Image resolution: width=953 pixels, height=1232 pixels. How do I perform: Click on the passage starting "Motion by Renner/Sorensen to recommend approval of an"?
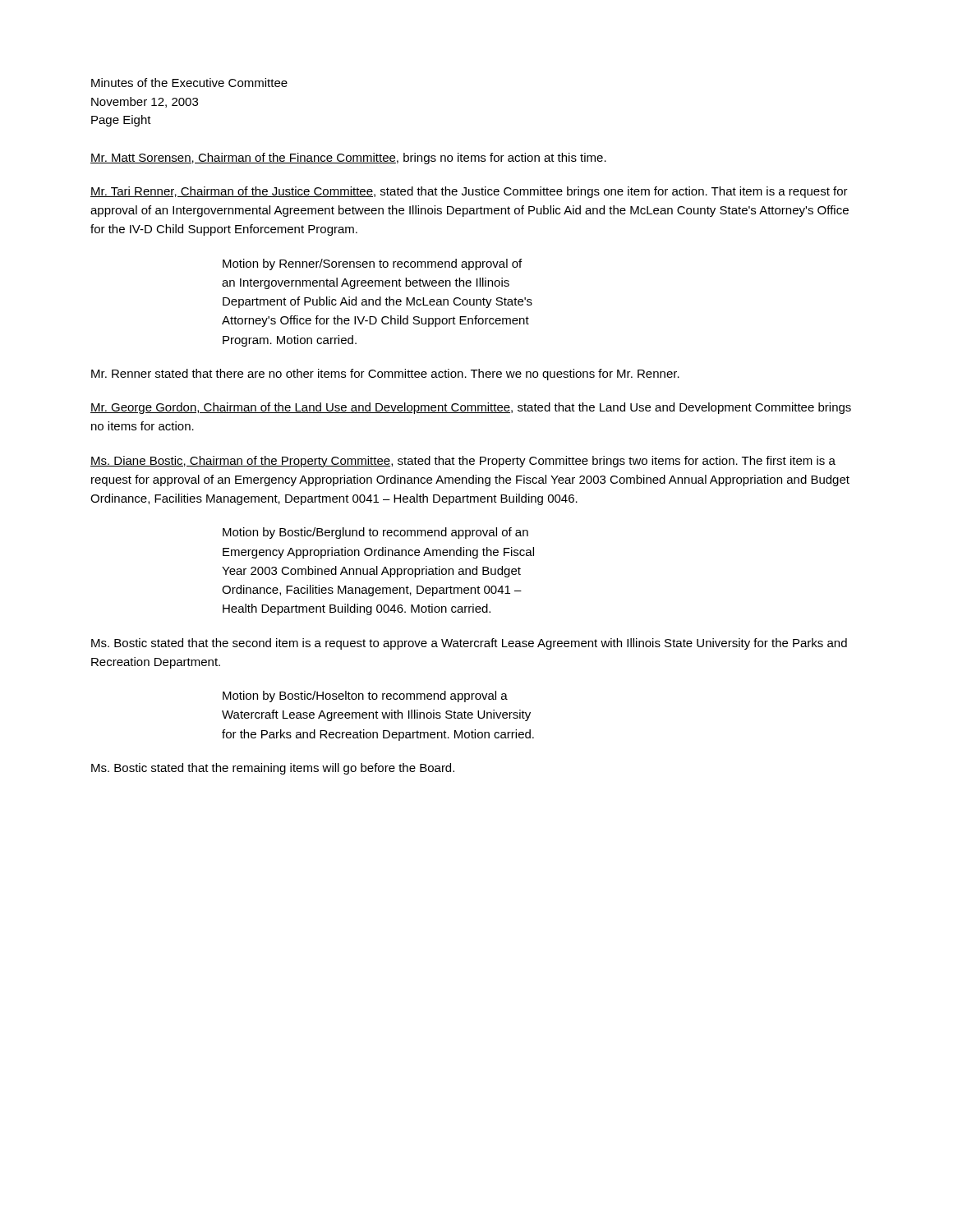377,301
